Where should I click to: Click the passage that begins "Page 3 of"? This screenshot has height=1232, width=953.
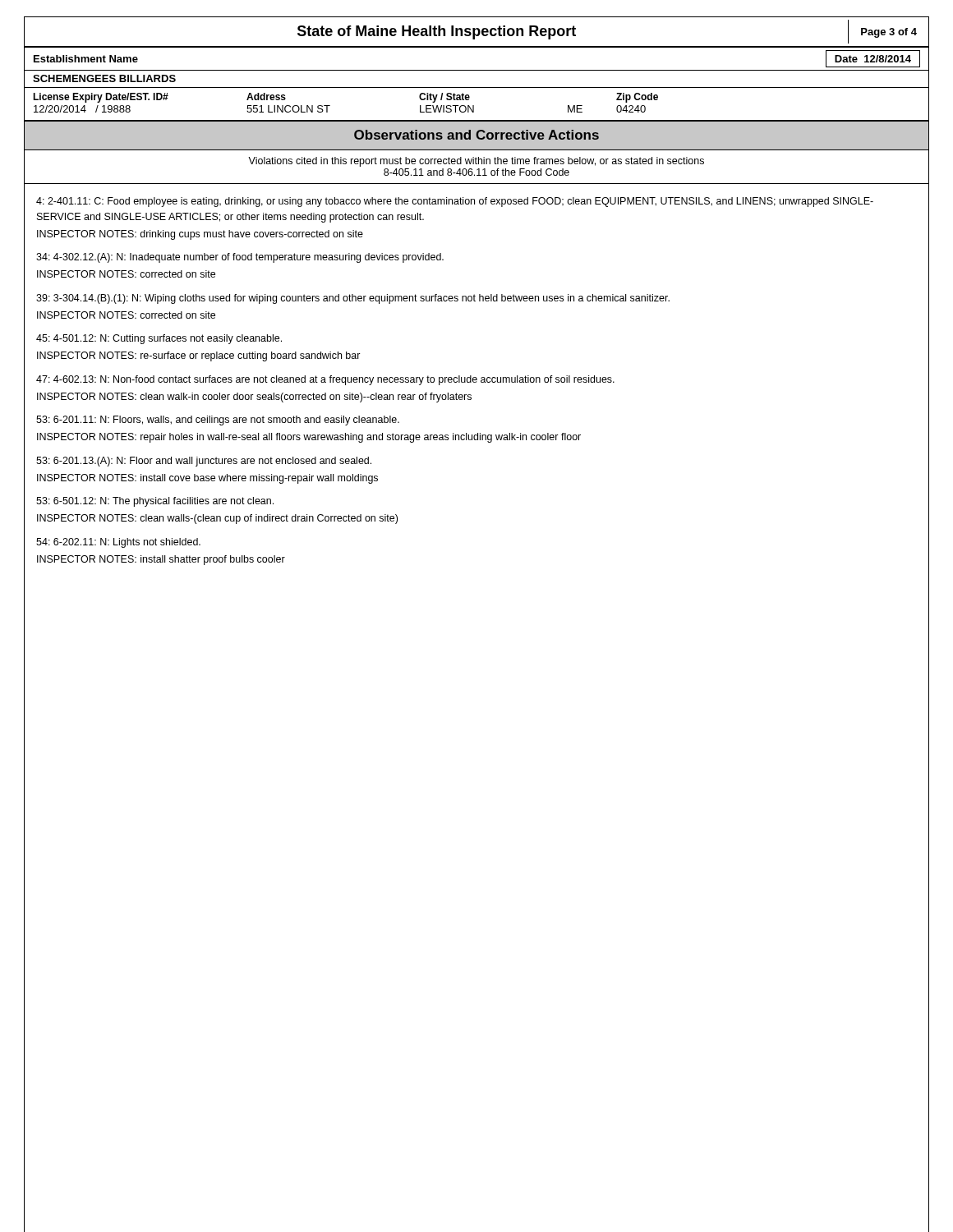coord(889,32)
